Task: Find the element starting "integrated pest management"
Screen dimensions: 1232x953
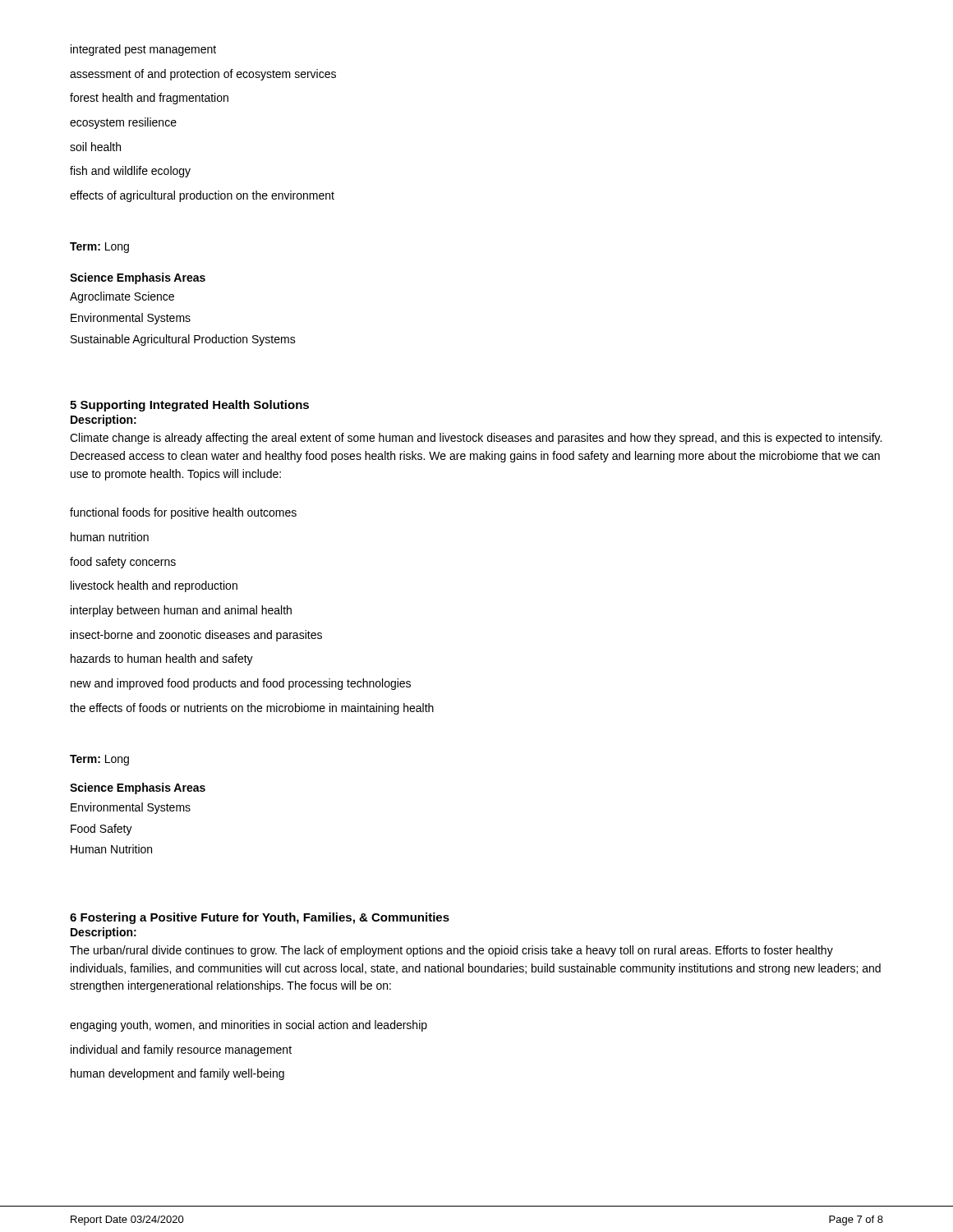Action: click(x=143, y=49)
